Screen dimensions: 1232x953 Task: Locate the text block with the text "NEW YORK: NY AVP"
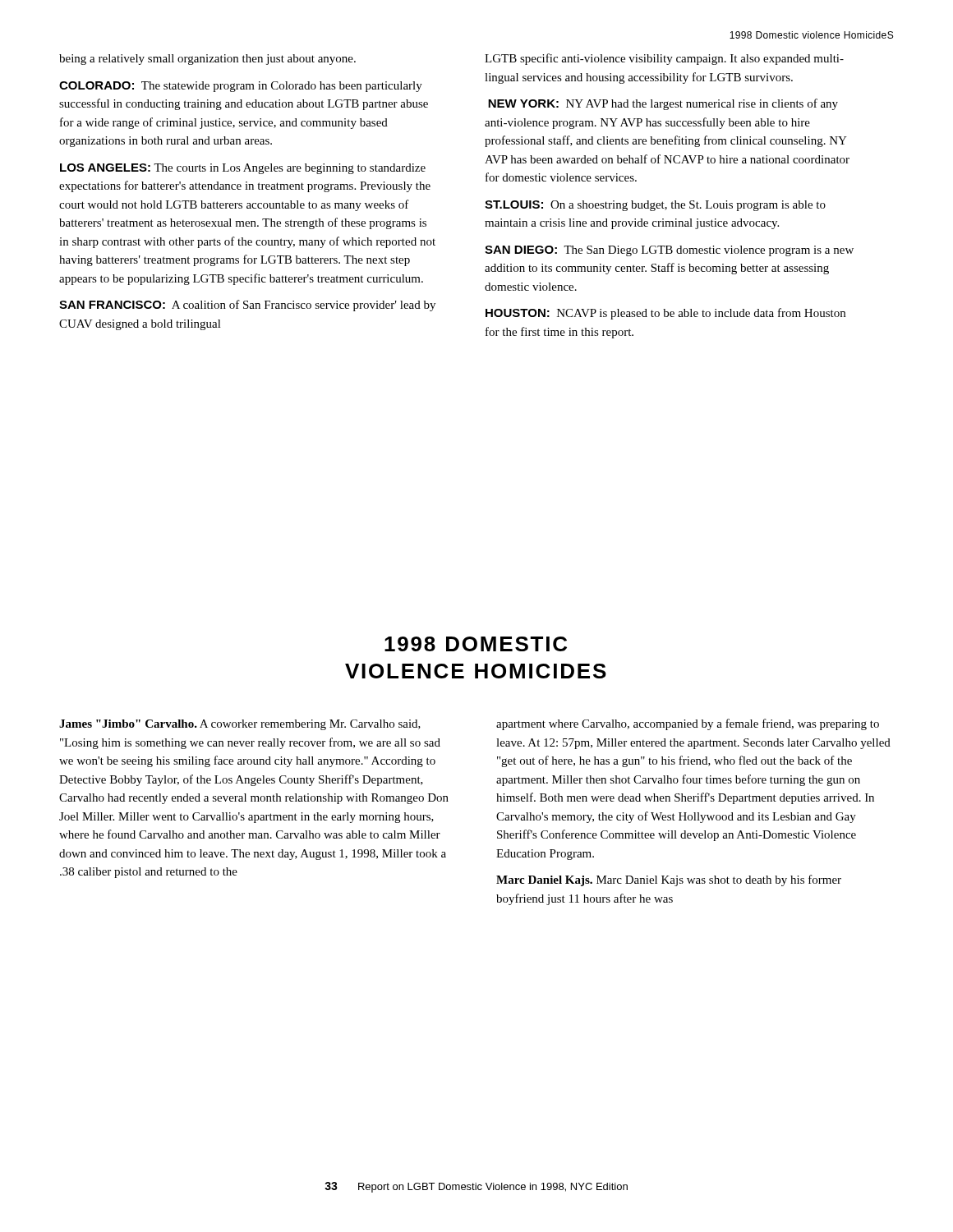(x=674, y=141)
